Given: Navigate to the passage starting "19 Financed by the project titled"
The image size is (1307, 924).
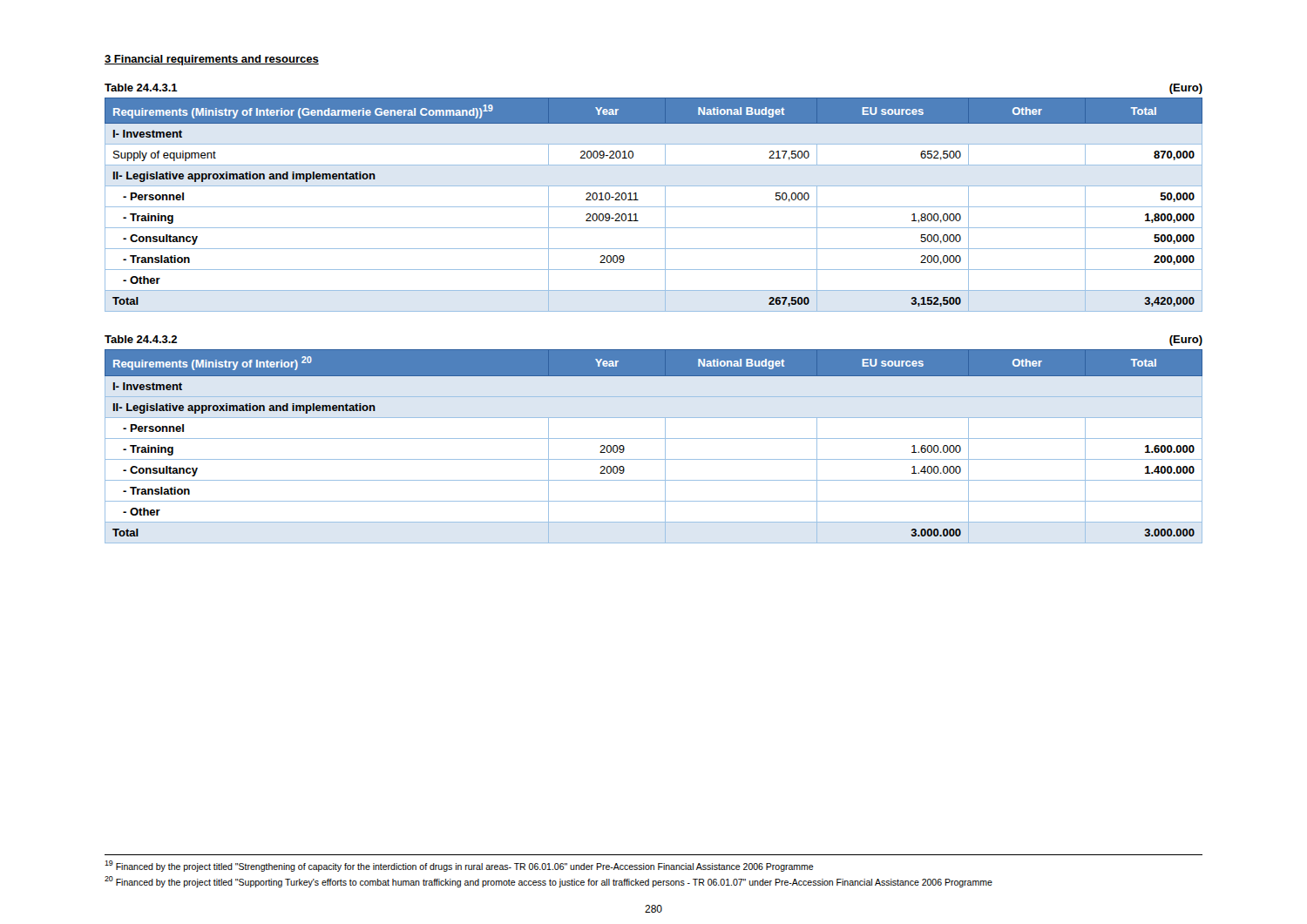Looking at the screenshot, I should (x=459, y=865).
